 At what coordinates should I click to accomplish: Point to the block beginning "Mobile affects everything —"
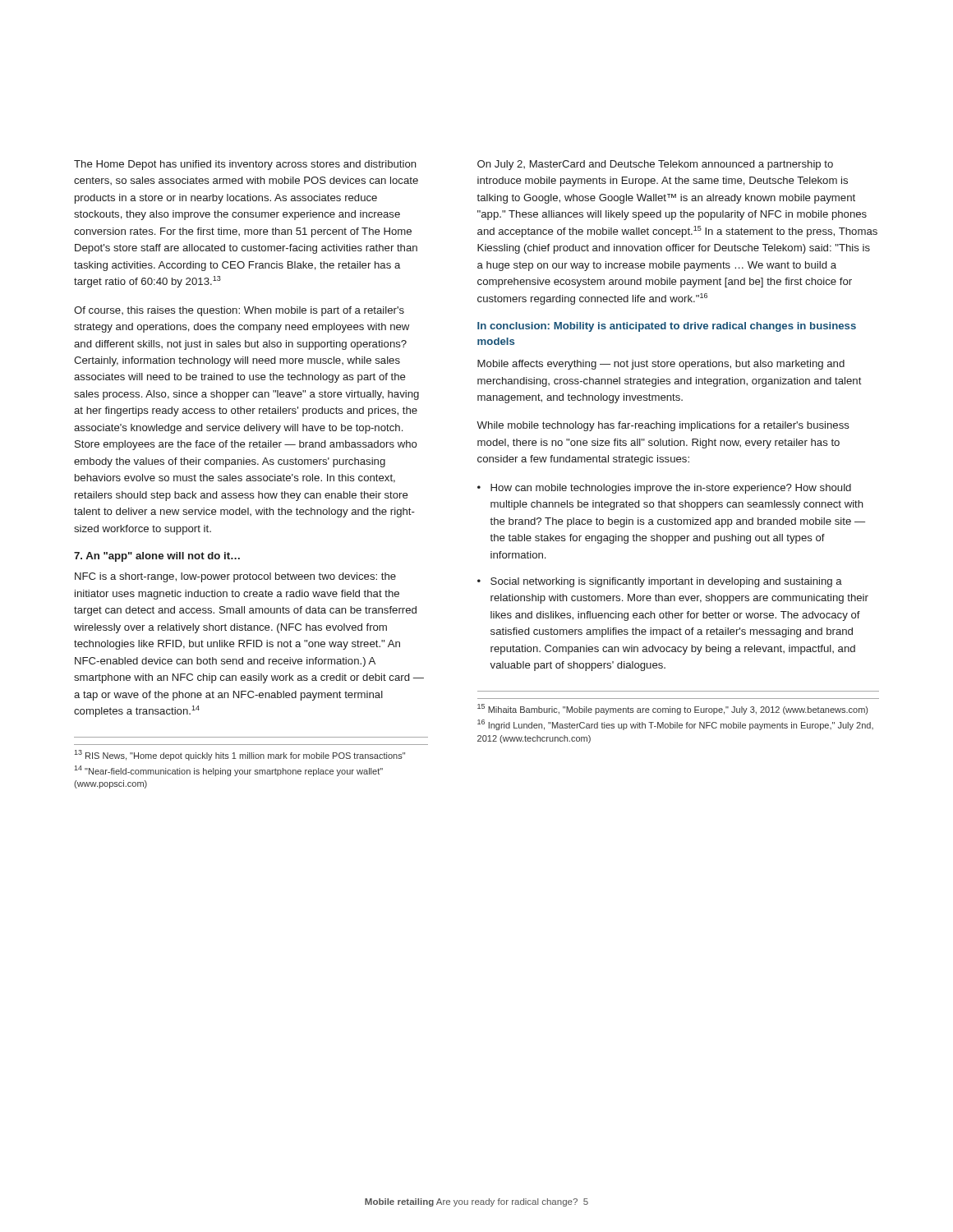[x=678, y=381]
